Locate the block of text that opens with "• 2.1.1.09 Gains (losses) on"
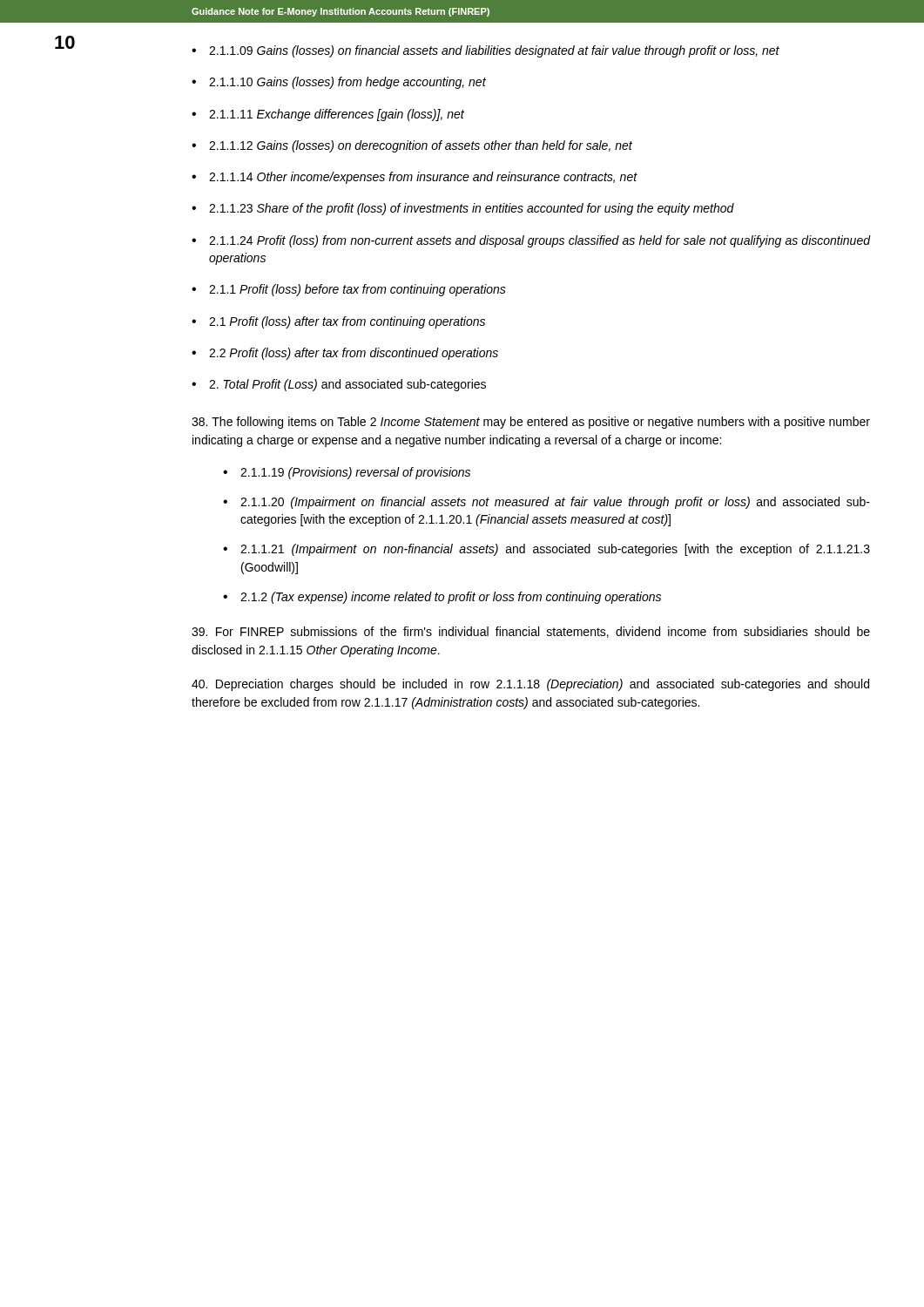 [x=531, y=51]
